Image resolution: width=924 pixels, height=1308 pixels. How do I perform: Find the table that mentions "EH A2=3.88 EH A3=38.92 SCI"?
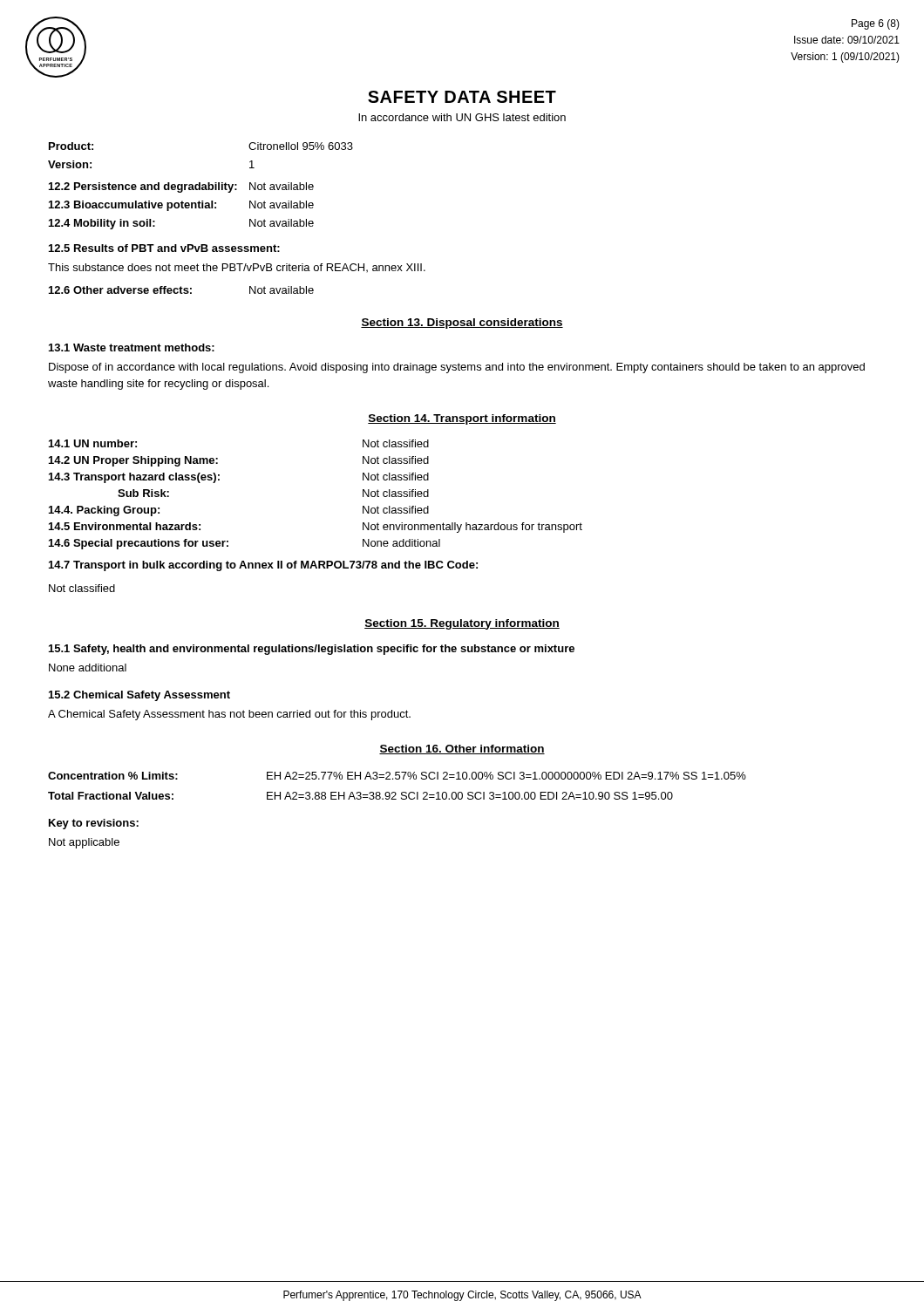pos(462,785)
